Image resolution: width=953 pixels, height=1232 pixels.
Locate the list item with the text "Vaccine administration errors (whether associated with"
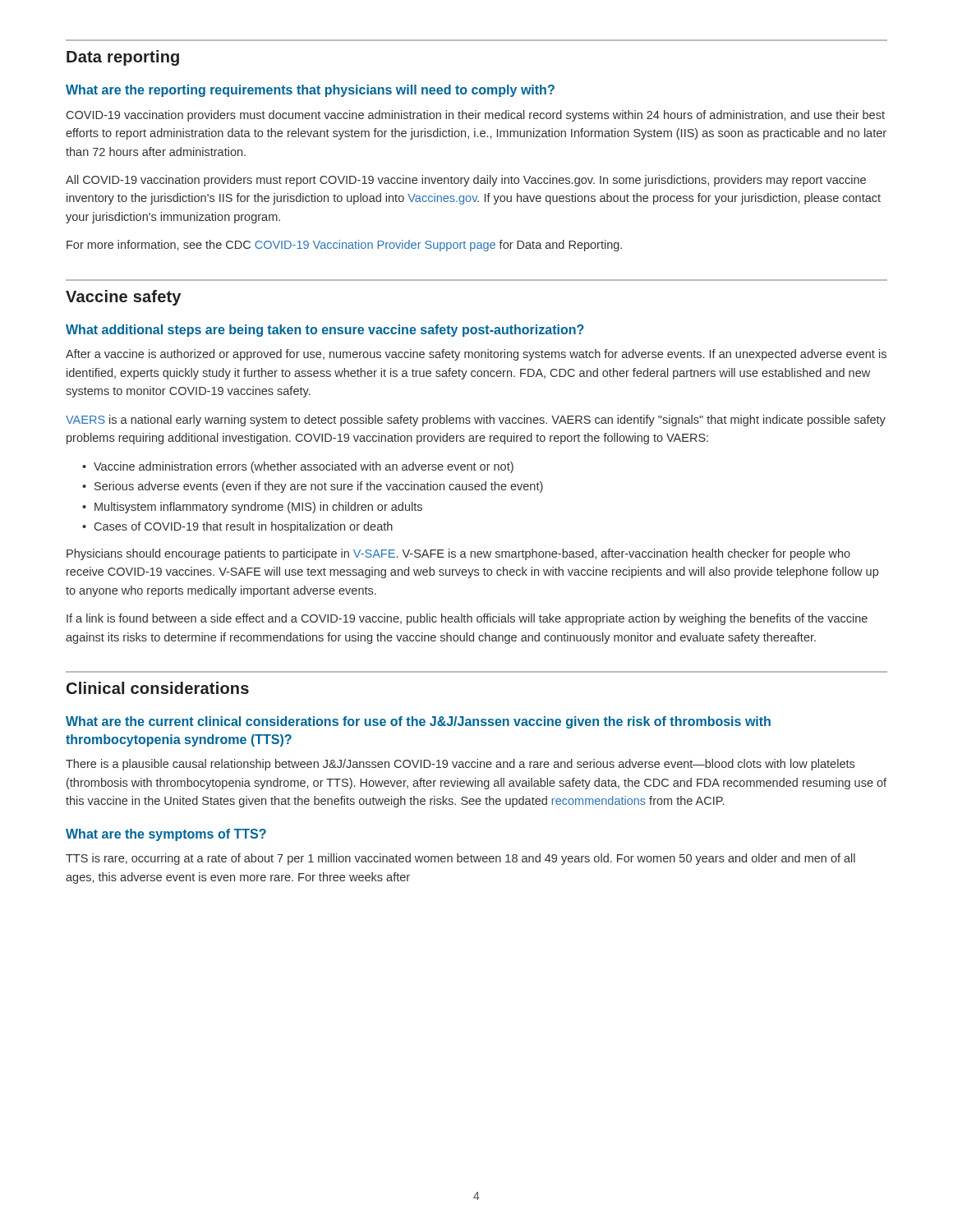[304, 466]
